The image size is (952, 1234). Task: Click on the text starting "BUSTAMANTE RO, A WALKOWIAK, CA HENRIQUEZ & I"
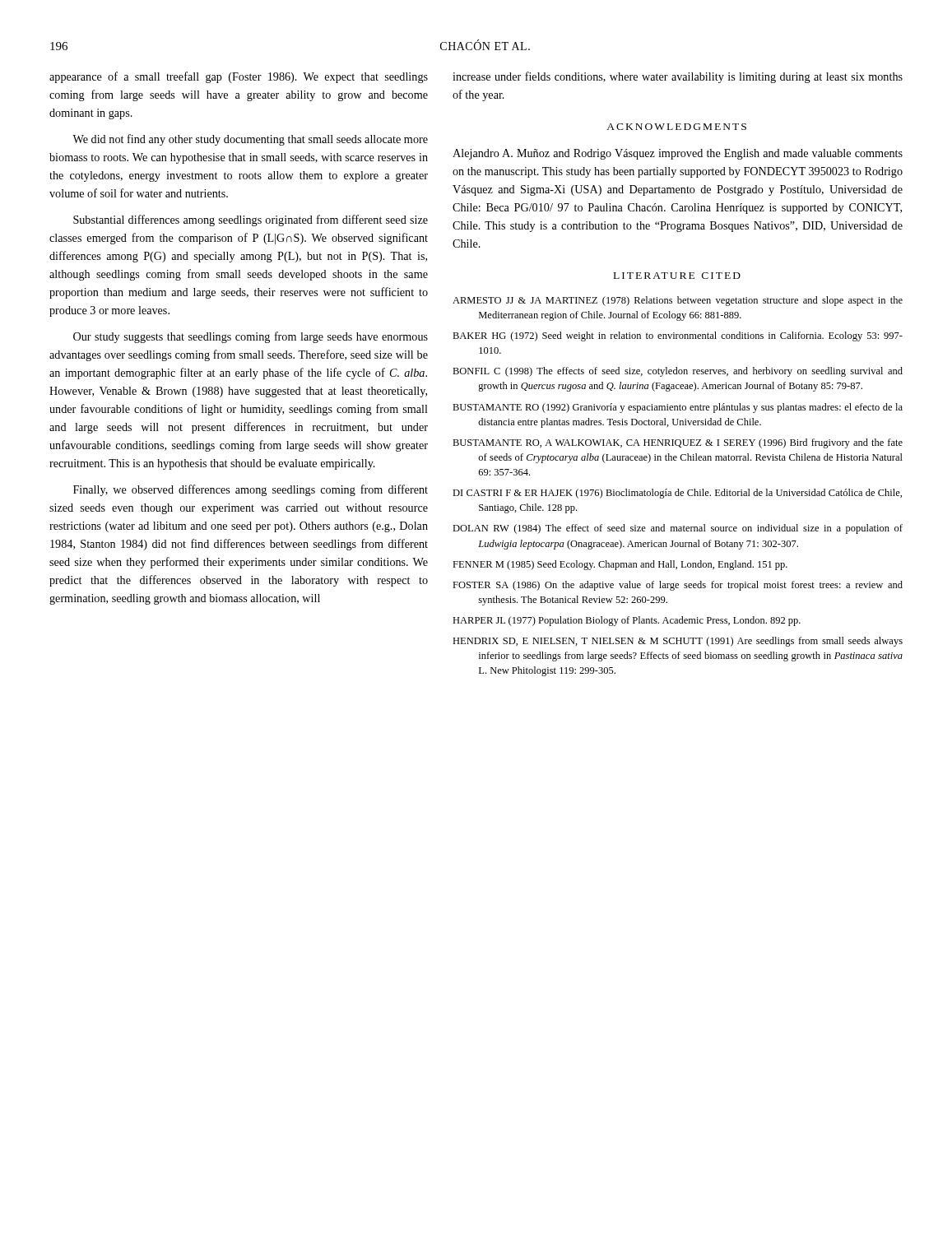coord(678,457)
